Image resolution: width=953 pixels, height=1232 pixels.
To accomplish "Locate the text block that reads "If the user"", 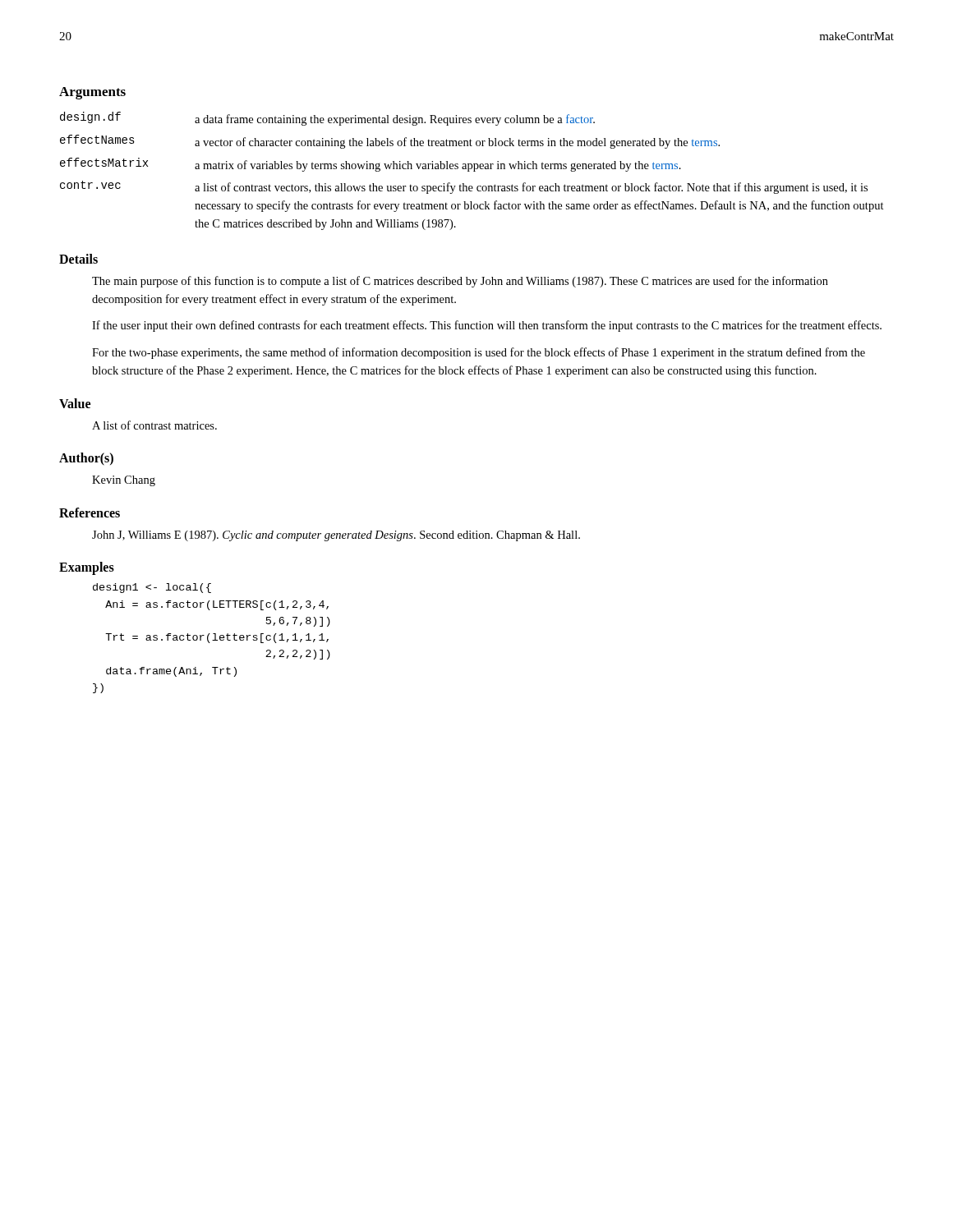I will pos(487,326).
